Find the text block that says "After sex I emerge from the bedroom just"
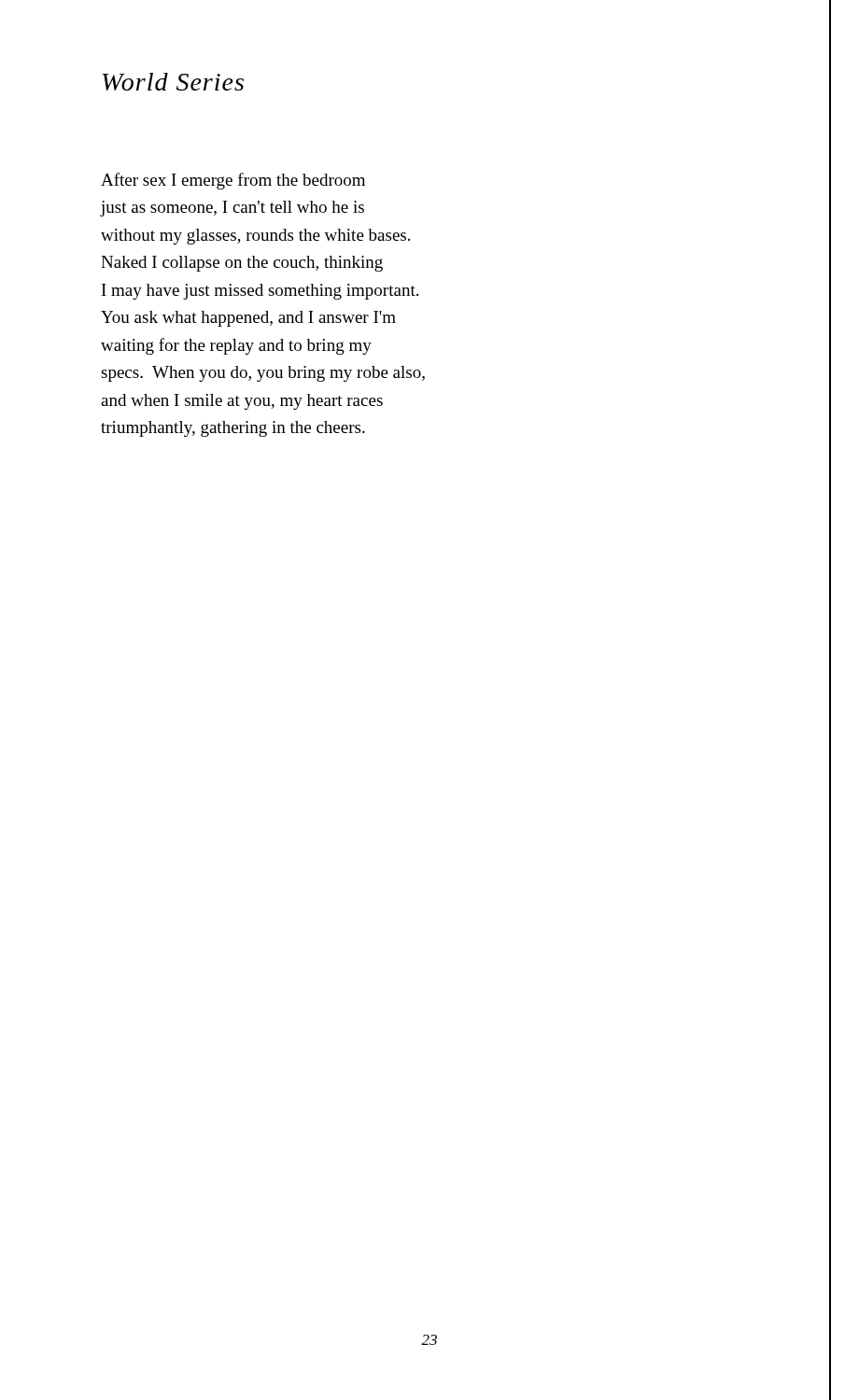 coord(297,304)
